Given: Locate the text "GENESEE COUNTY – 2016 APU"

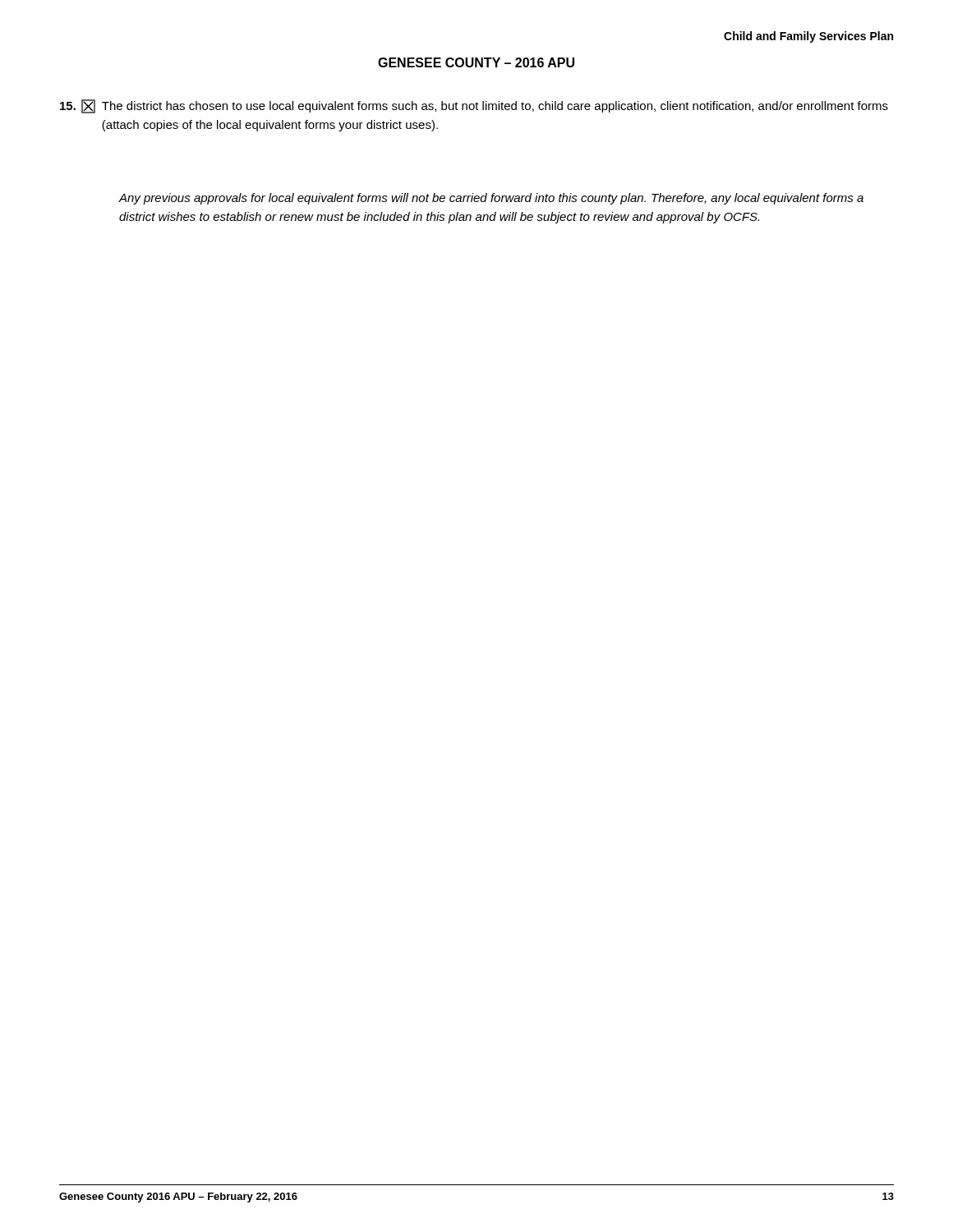Looking at the screenshot, I should click(x=476, y=63).
